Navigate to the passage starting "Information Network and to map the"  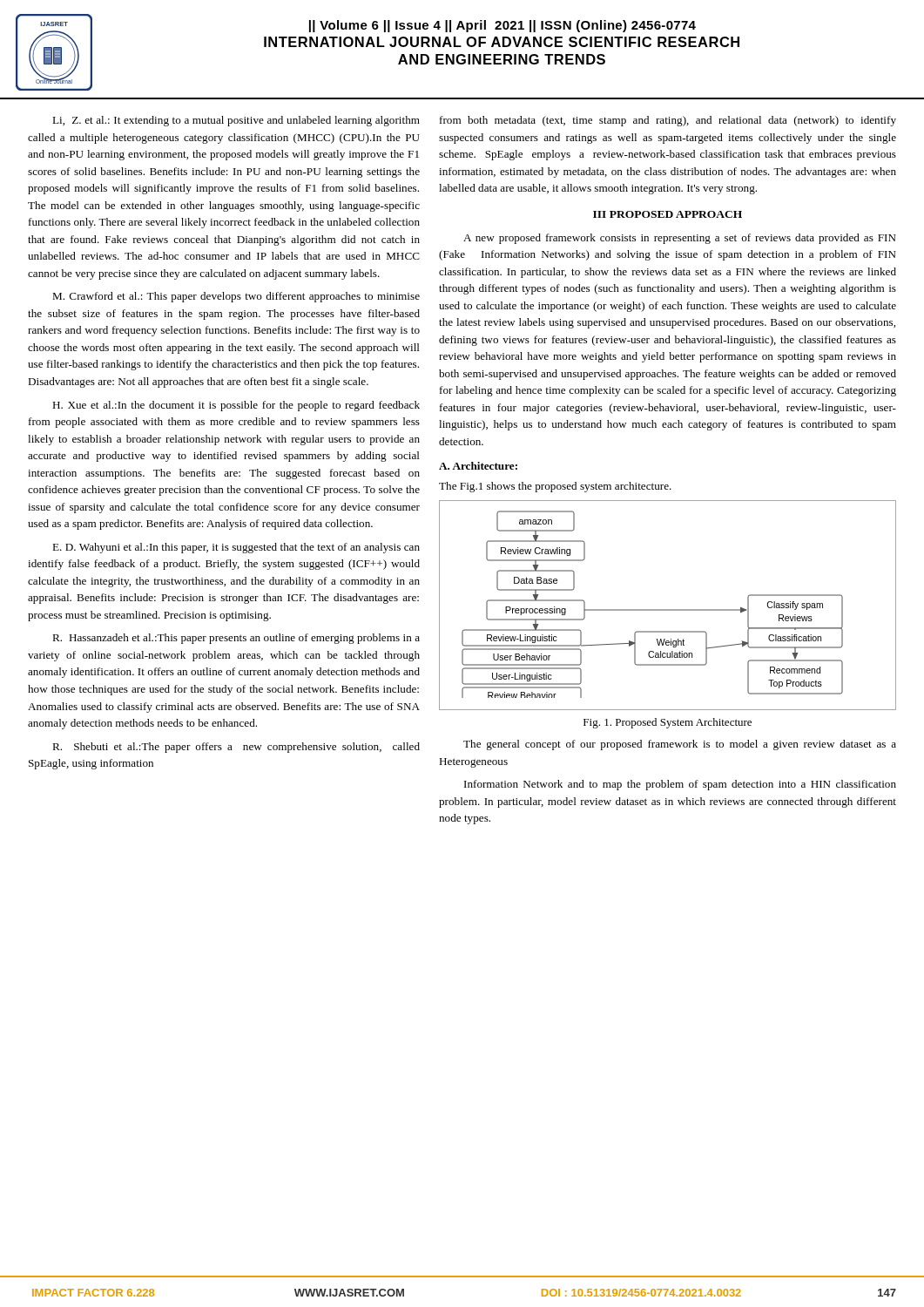point(667,801)
